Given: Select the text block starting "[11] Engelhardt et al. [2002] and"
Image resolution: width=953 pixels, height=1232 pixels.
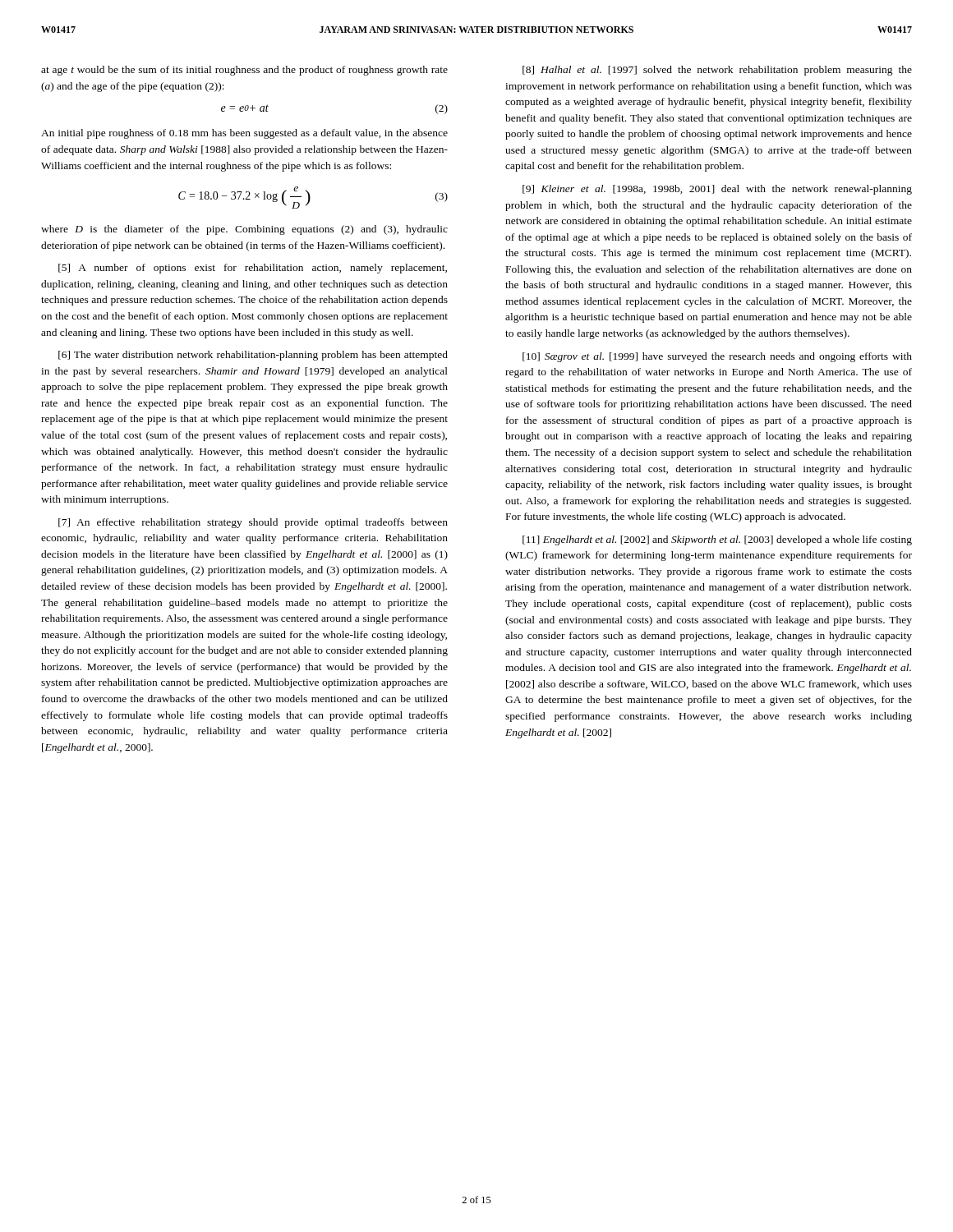Looking at the screenshot, I should click(x=709, y=636).
